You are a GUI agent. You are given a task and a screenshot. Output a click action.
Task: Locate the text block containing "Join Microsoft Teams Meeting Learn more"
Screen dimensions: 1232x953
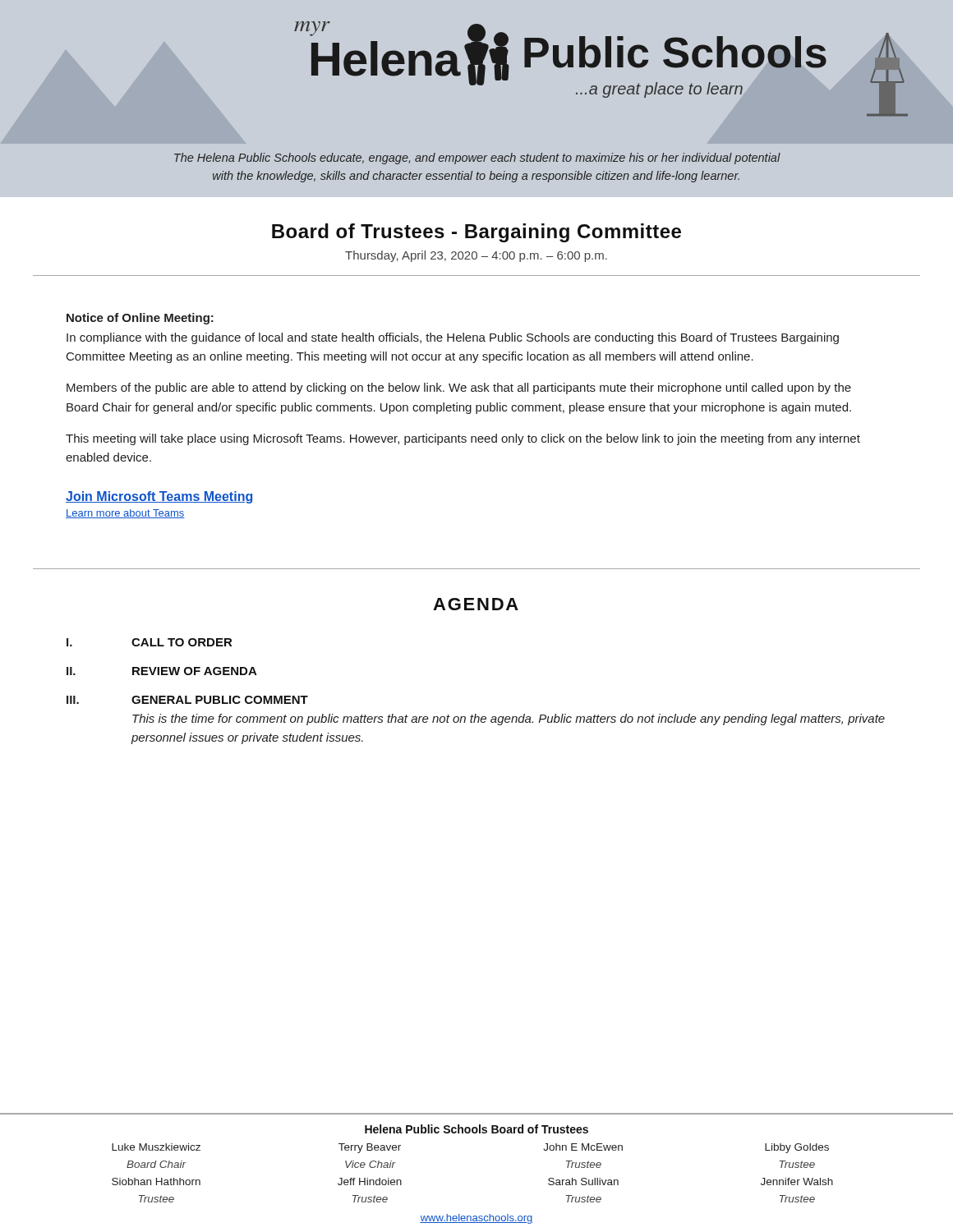click(x=159, y=497)
